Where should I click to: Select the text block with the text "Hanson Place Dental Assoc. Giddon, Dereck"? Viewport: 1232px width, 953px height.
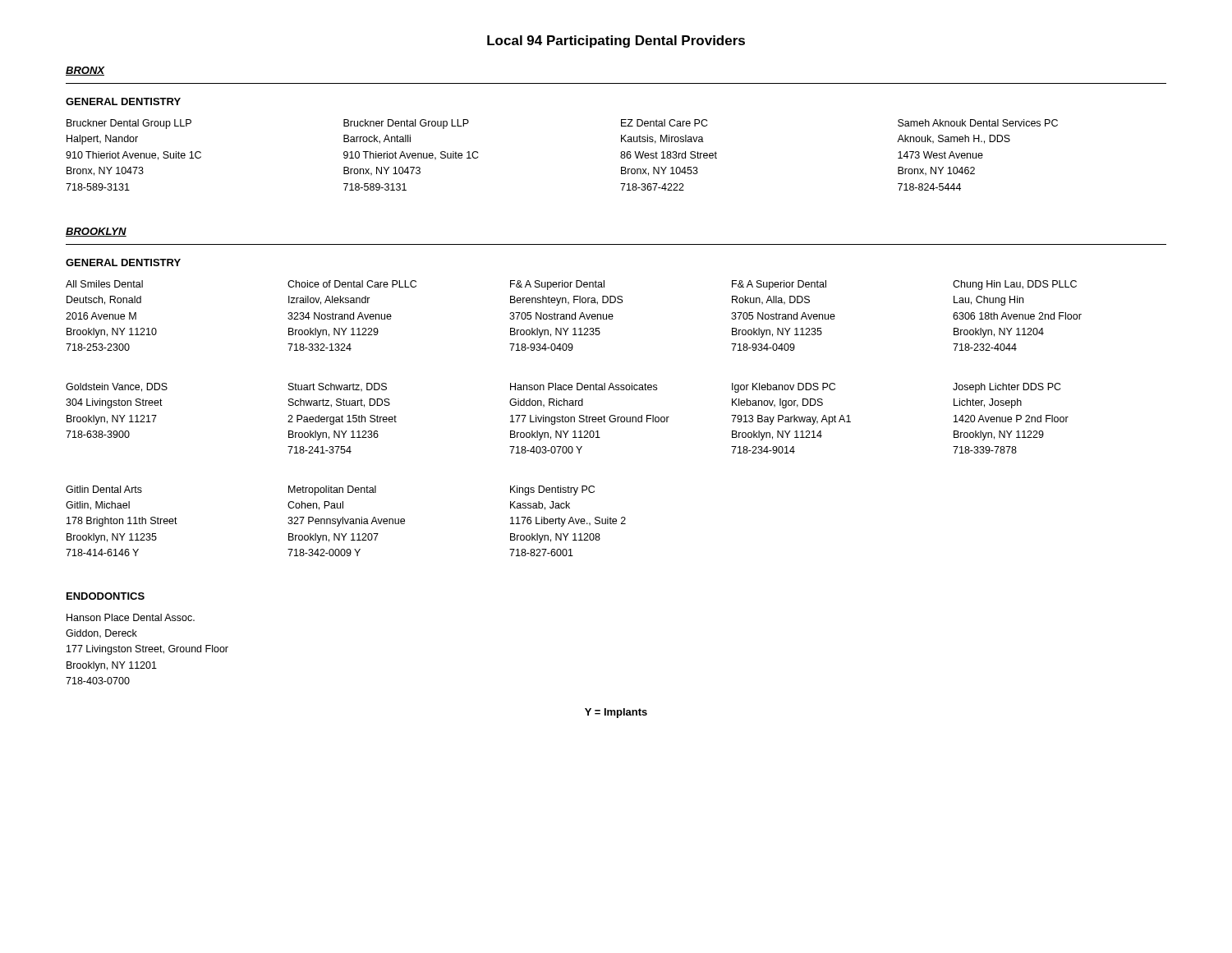click(x=147, y=649)
